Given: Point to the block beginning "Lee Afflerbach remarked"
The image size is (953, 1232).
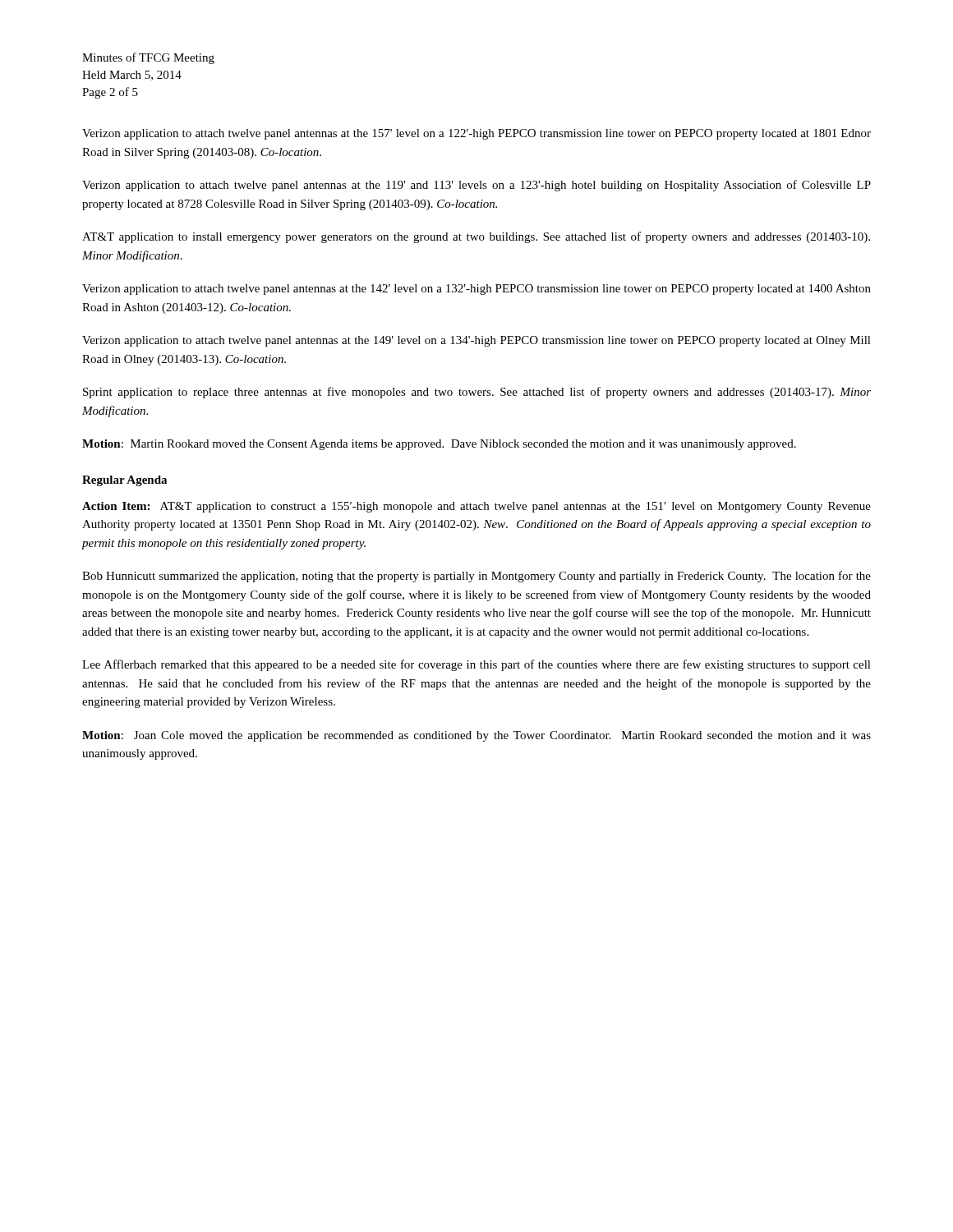Looking at the screenshot, I should pos(476,683).
